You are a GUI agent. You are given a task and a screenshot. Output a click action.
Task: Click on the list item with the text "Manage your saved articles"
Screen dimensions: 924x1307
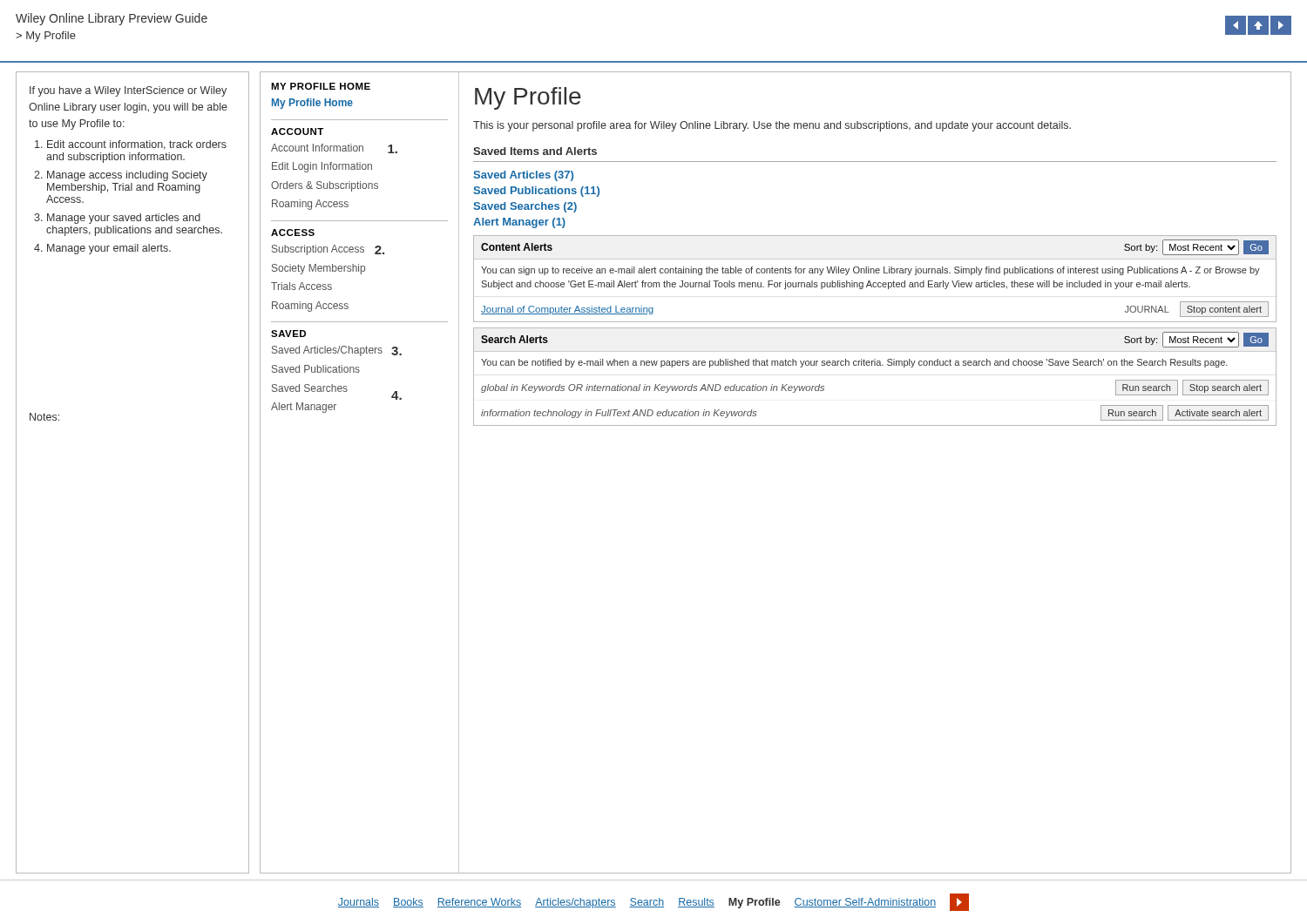coord(135,224)
